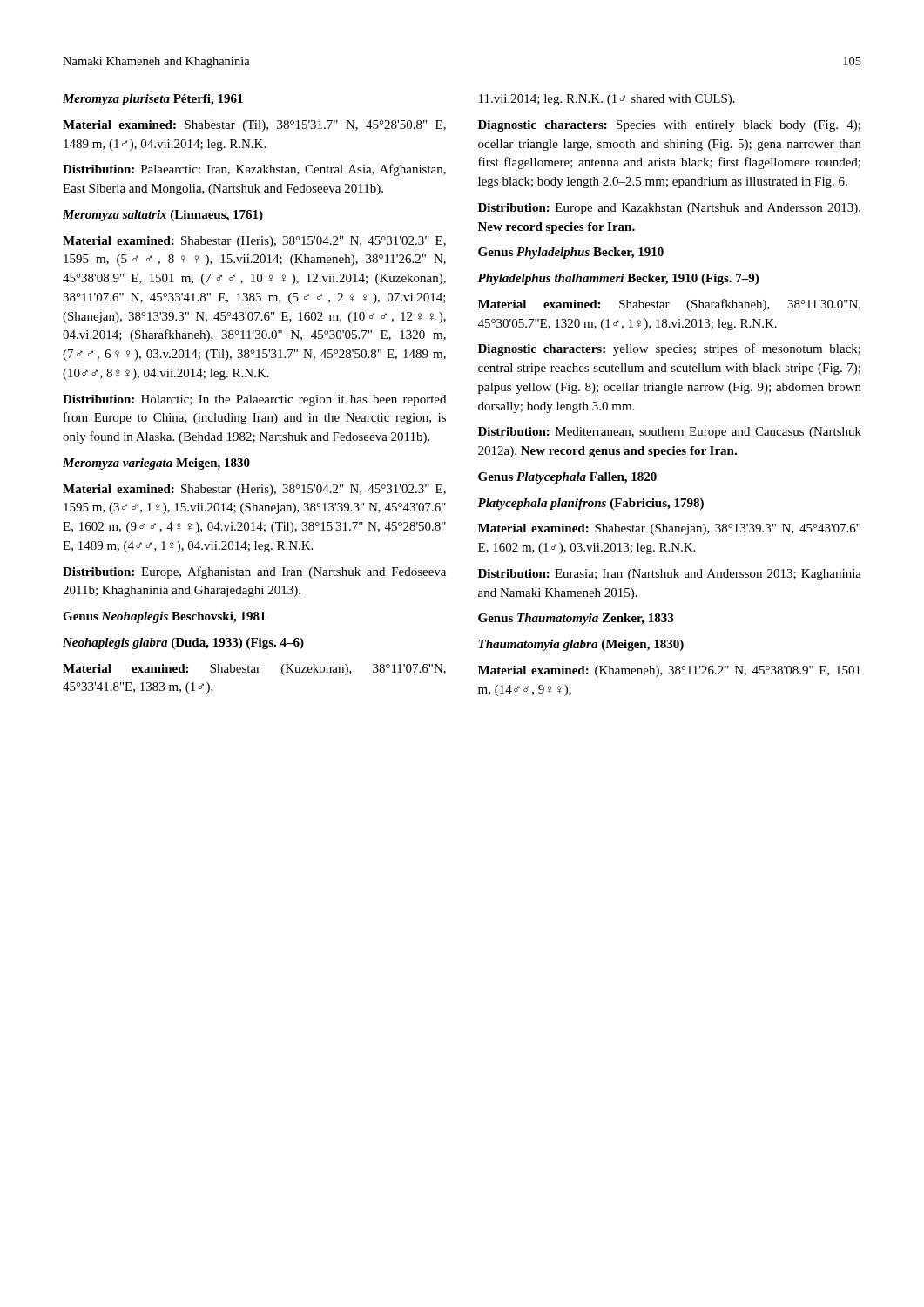Find the element starting "Genus Platycephala Fallen, 1820"

pos(567,478)
